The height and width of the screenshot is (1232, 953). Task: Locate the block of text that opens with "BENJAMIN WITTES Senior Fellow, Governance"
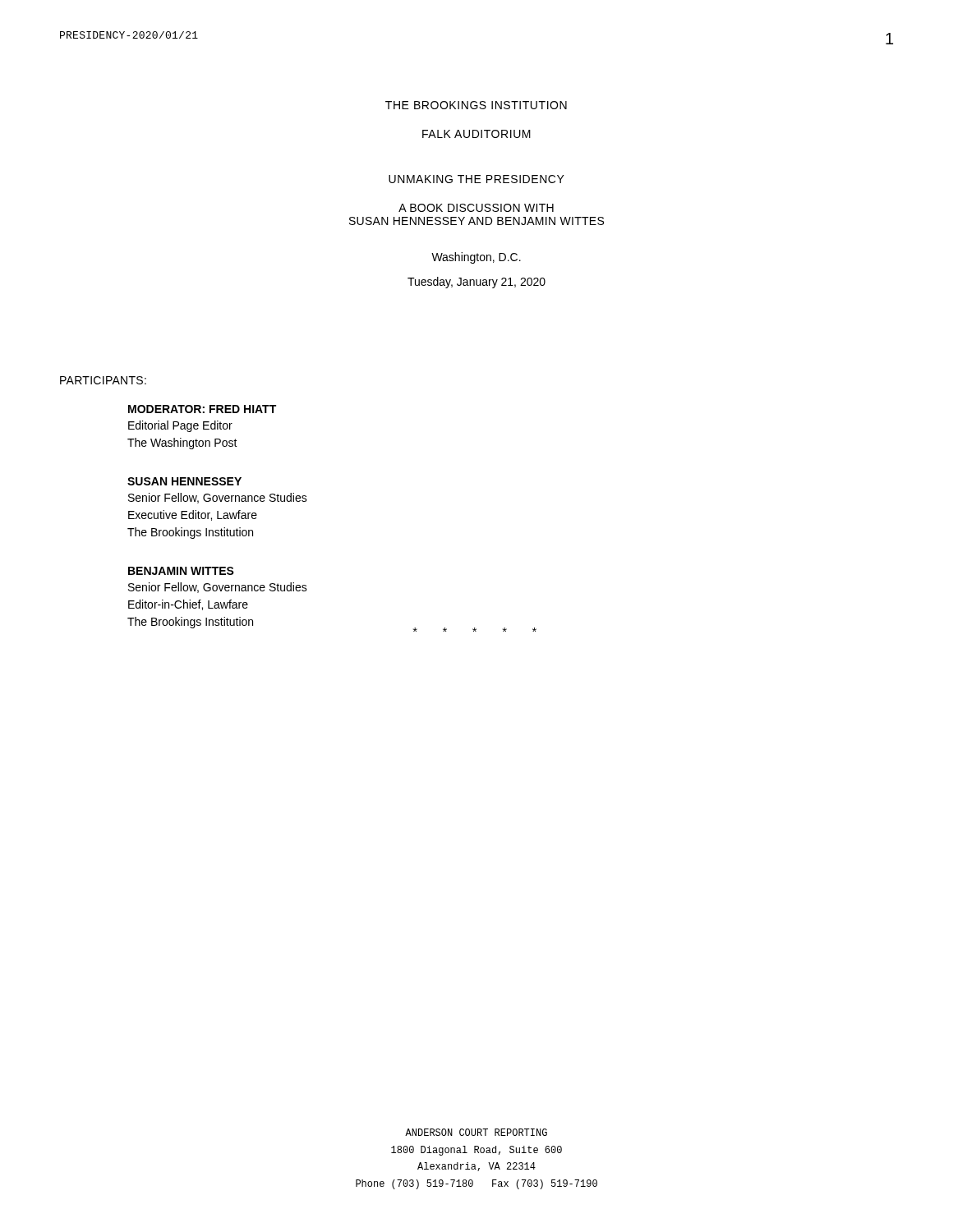click(x=217, y=598)
